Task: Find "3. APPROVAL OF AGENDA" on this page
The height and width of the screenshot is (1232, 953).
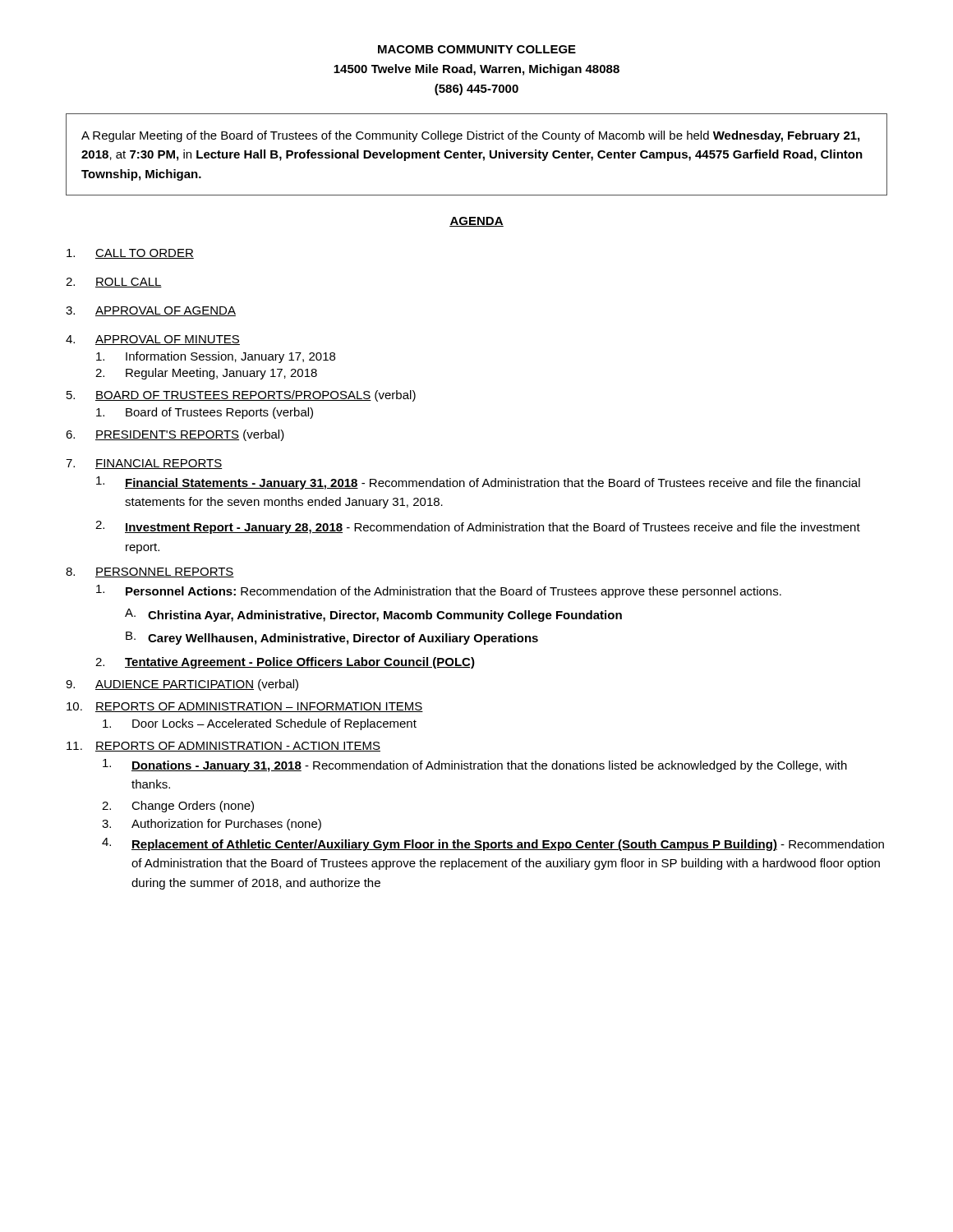Action: (151, 310)
